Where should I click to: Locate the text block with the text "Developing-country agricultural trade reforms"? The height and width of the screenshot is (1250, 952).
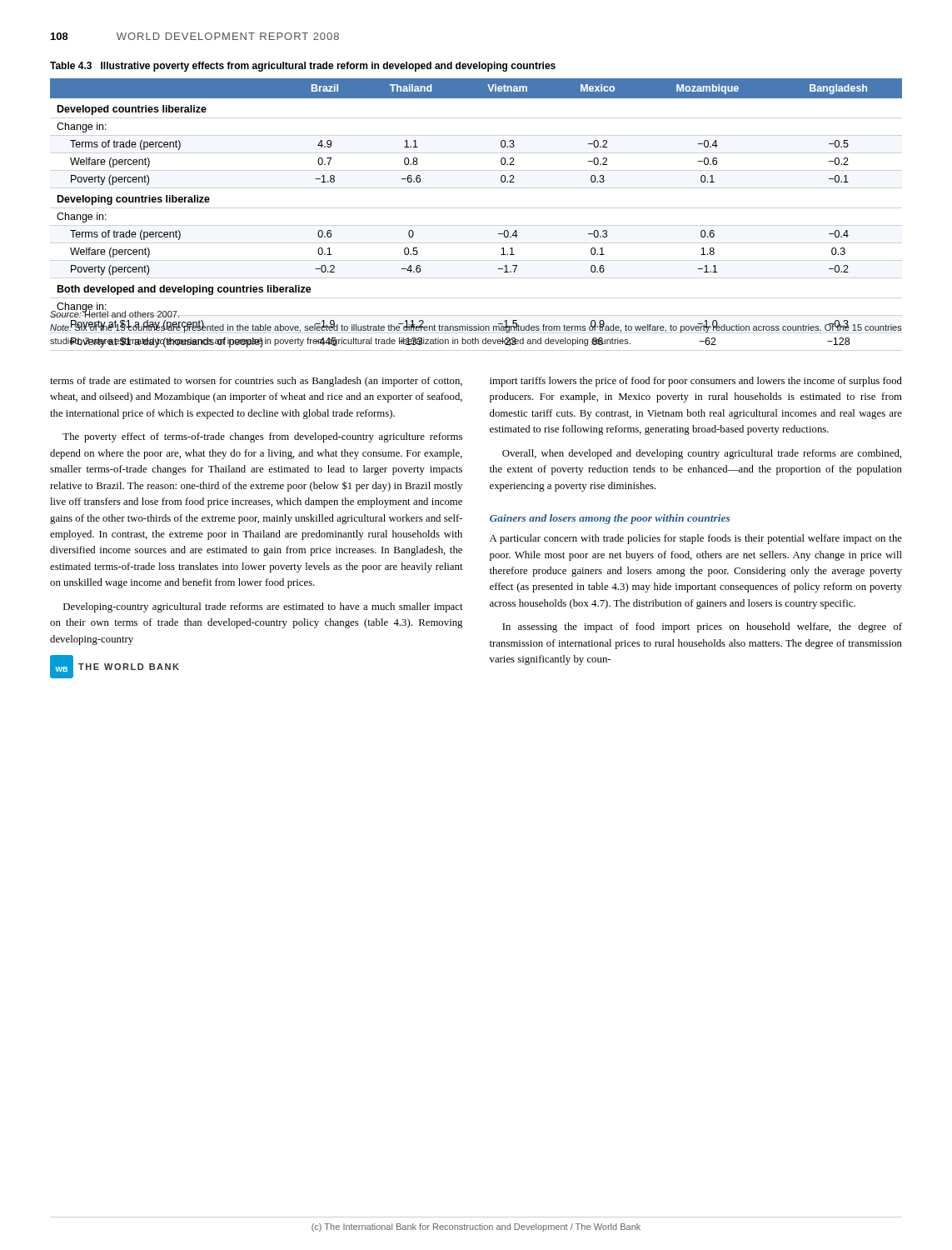[256, 623]
